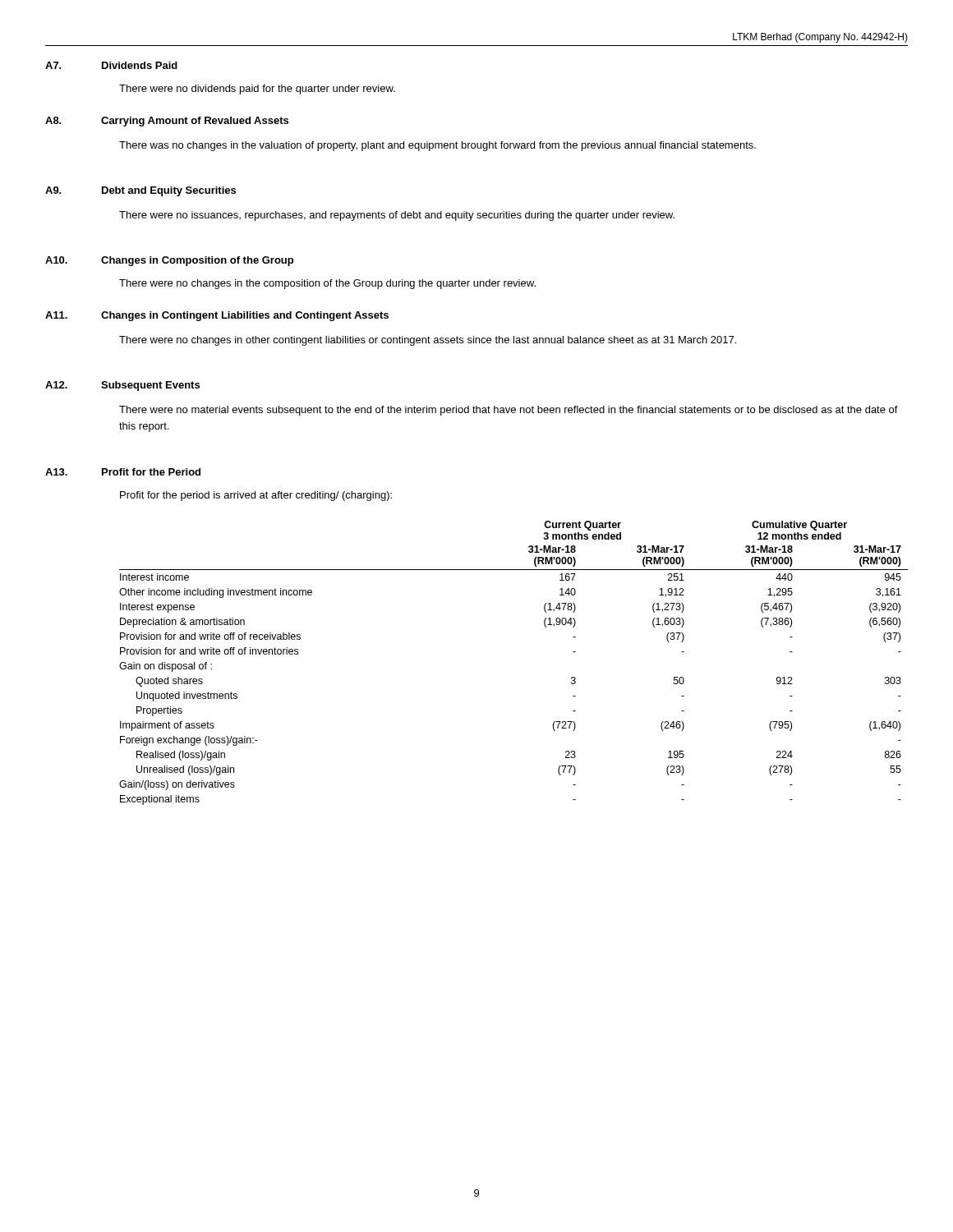
Task: Find the block on this page that starts "Profit for the period is"
Action: point(256,495)
